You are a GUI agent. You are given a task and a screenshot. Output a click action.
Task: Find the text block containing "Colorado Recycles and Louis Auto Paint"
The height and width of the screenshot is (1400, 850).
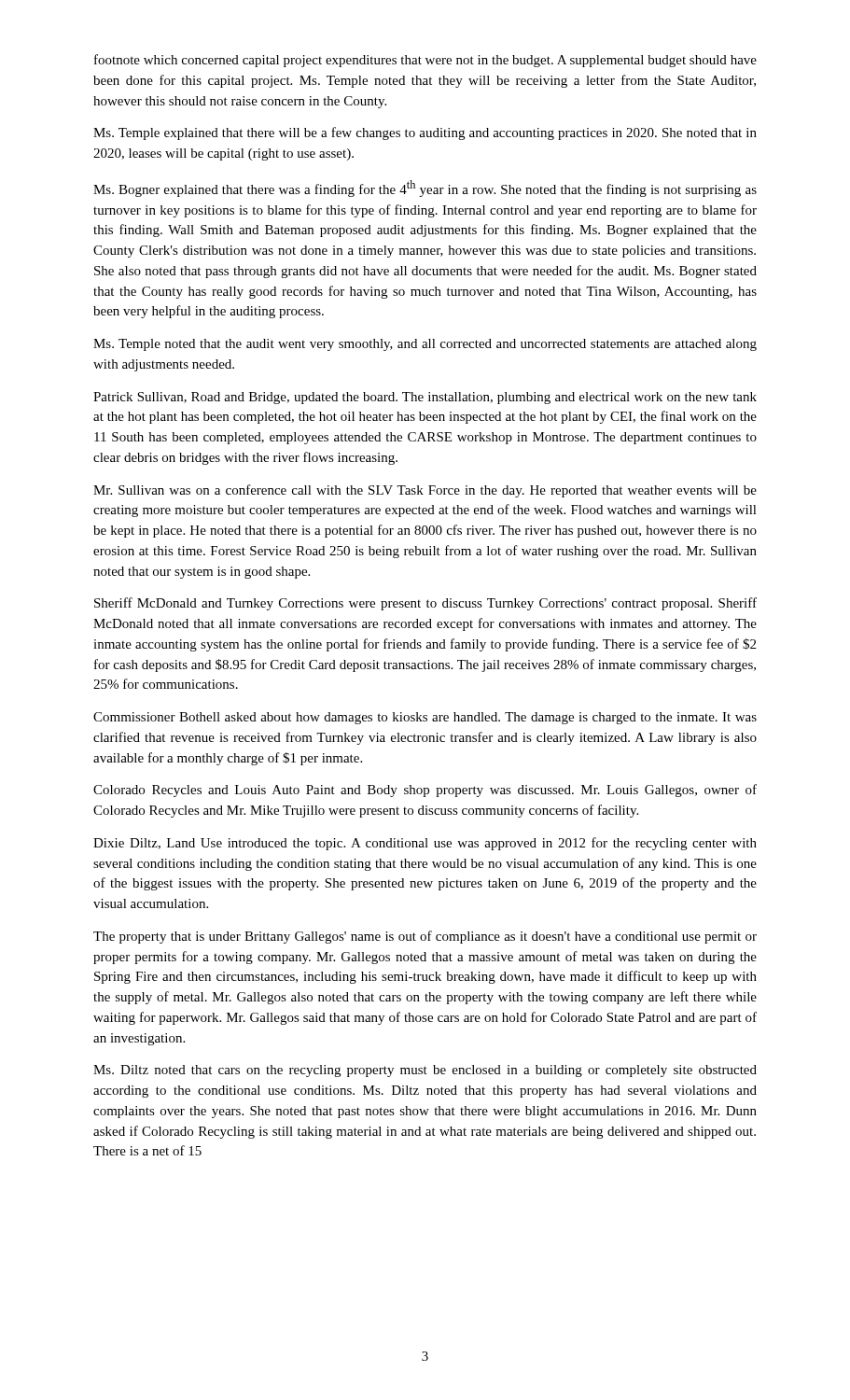pos(425,800)
